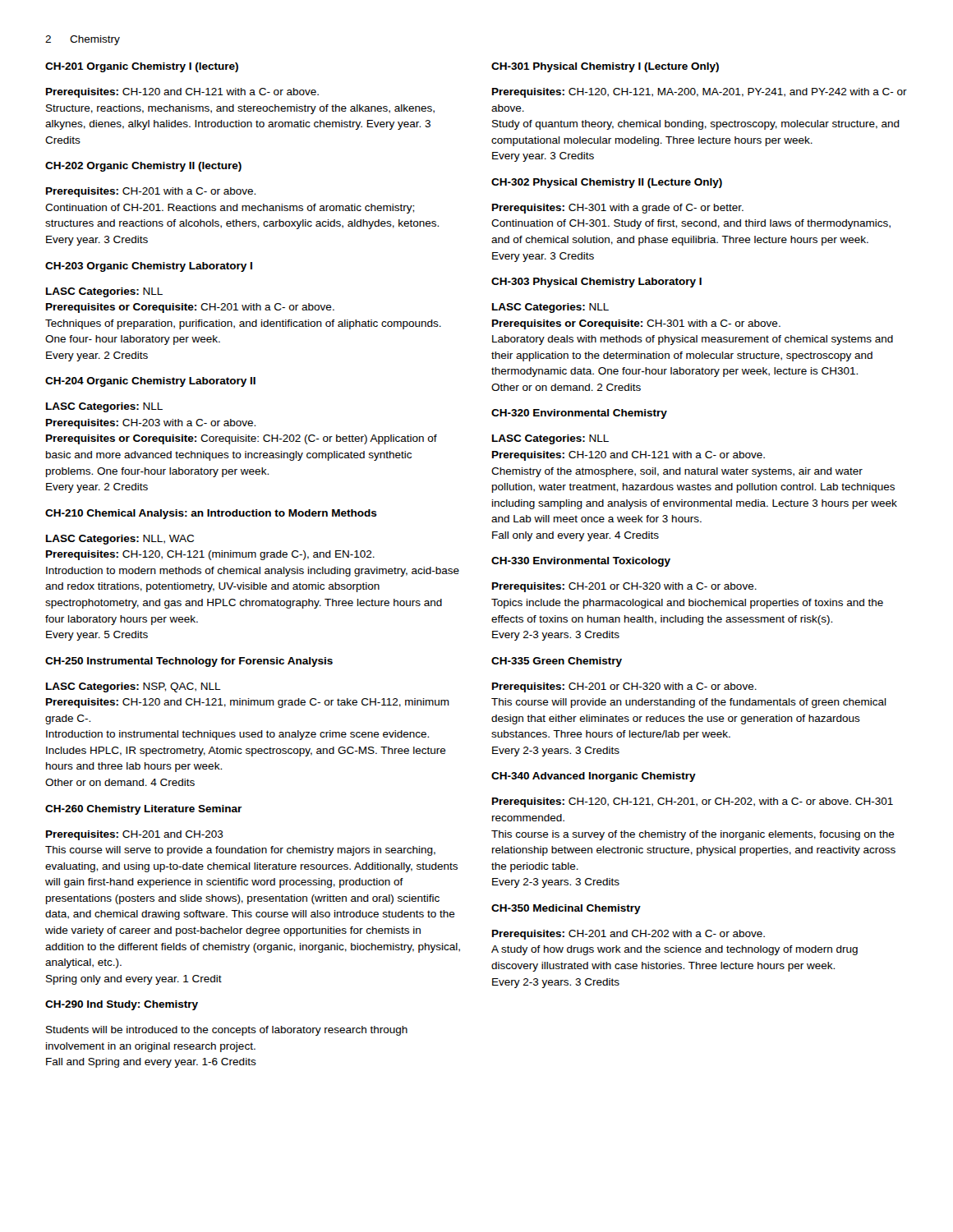The width and height of the screenshot is (953, 1232).
Task: Where does it say "CH-202 Organic Chemistry II (lecture)"?
Action: click(143, 167)
